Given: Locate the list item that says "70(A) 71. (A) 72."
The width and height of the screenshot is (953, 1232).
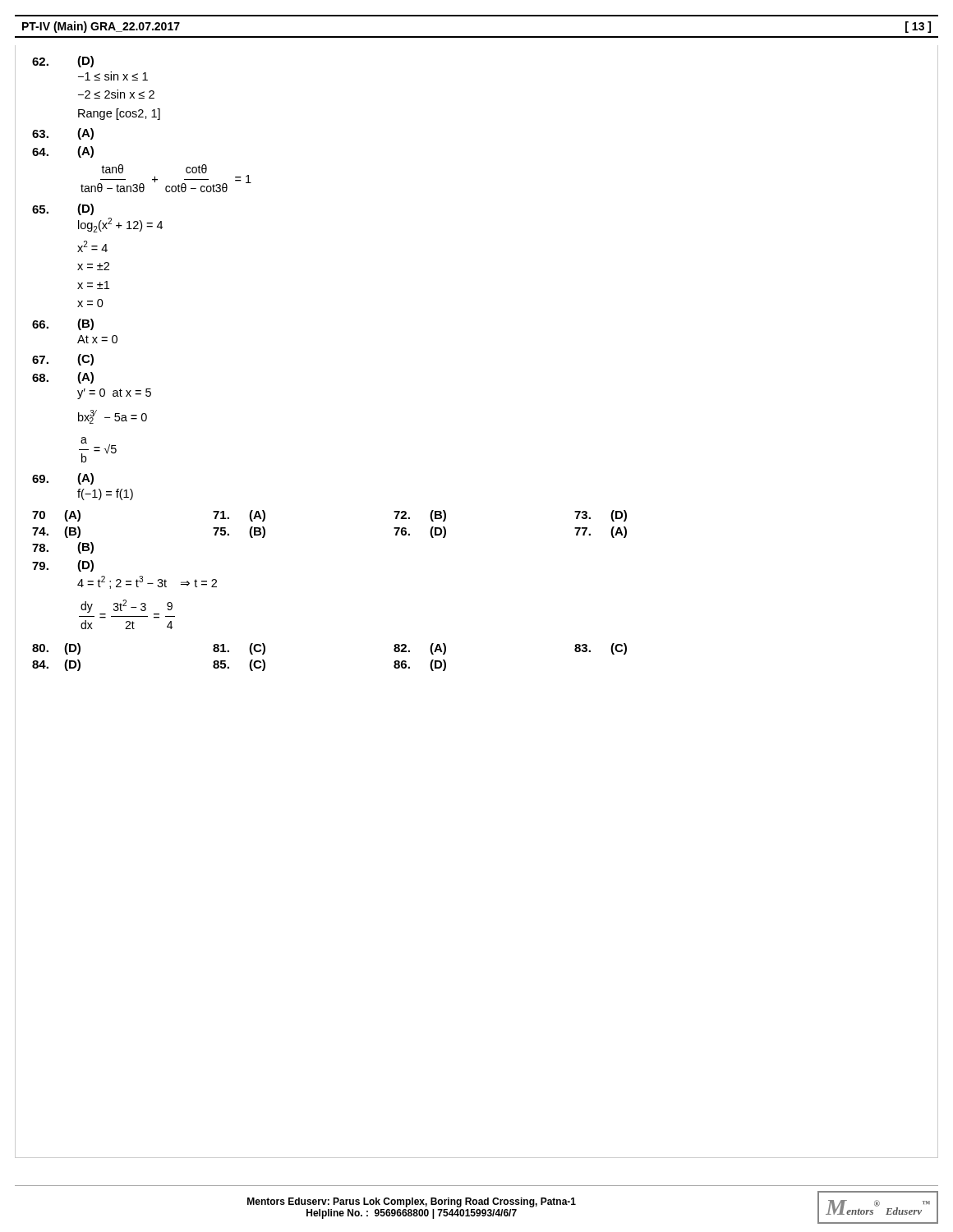Looking at the screenshot, I should [x=393, y=514].
